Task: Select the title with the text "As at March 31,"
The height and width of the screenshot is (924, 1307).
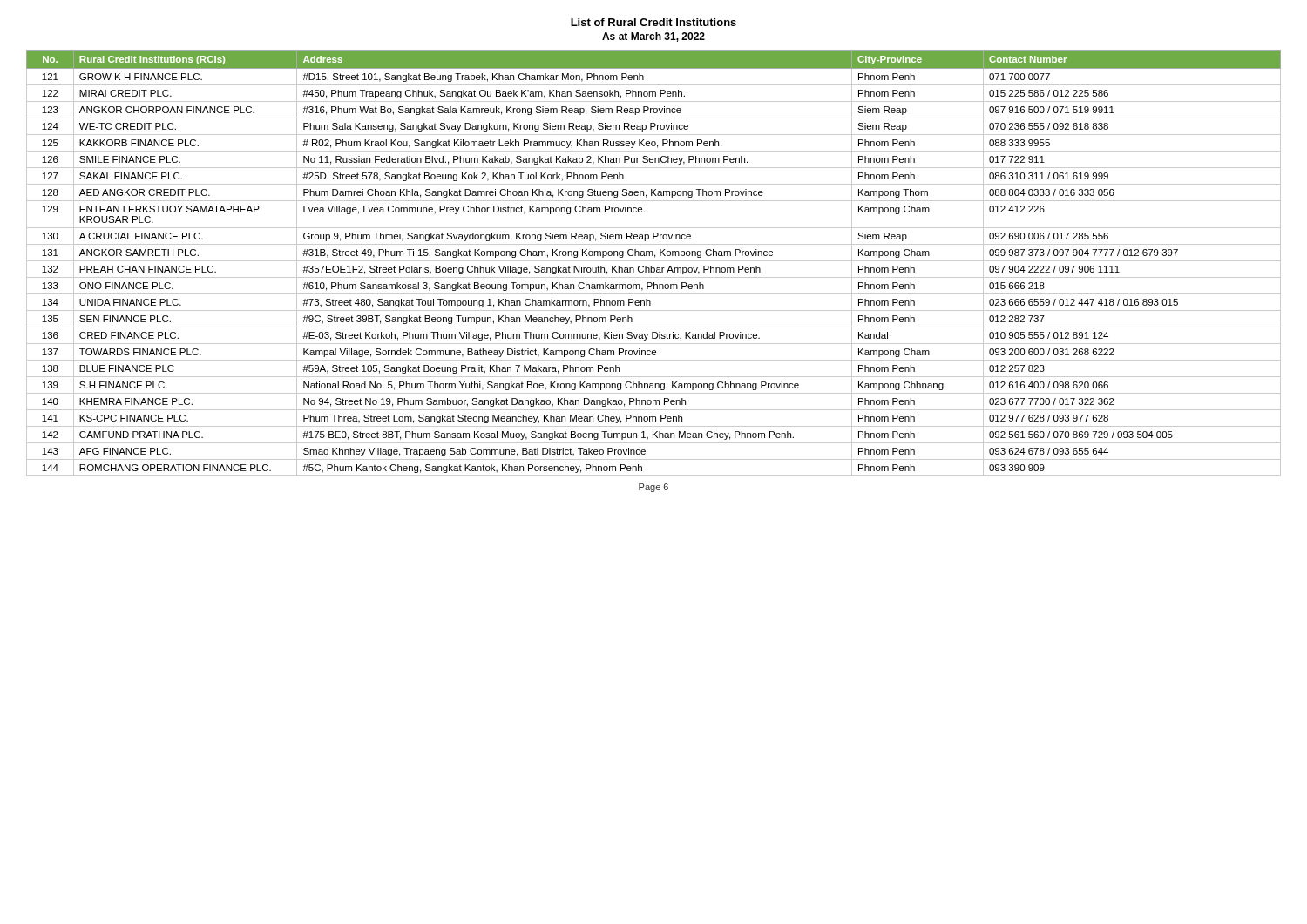Action: pyautogui.click(x=654, y=37)
